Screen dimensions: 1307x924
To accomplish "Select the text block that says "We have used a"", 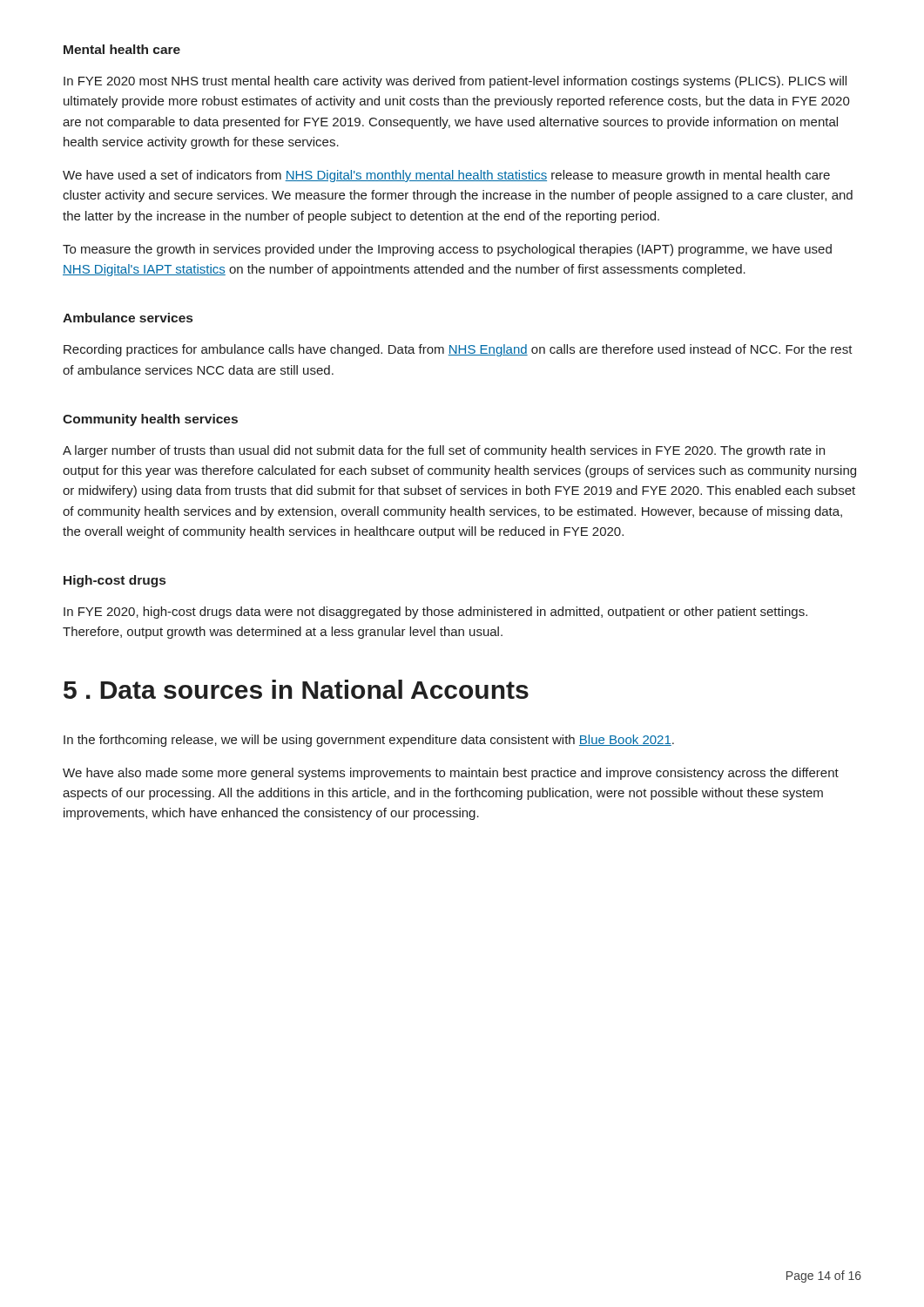I will point(462,195).
